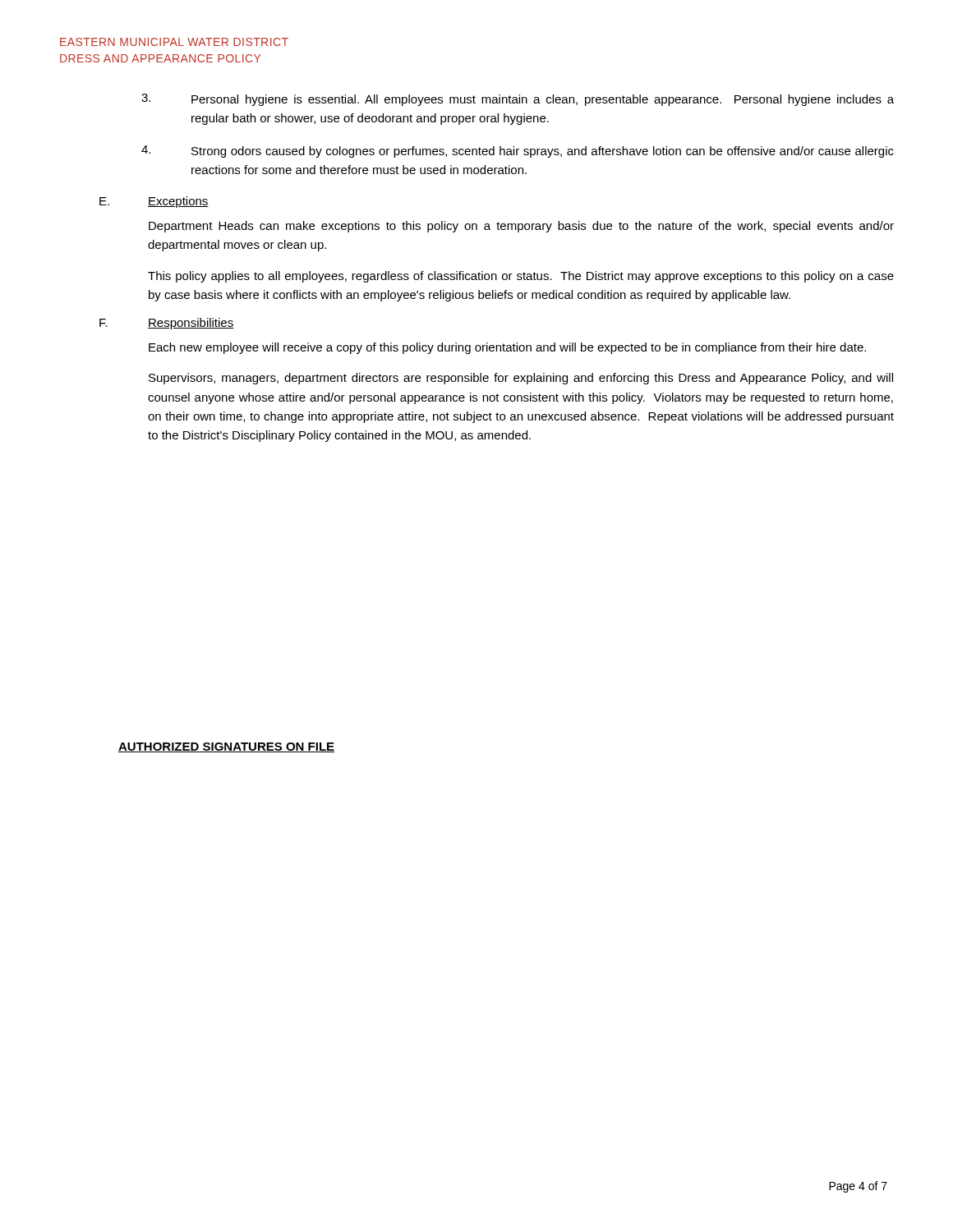Select the list item that reads "3. Personal hygiene is essential. All"
953x1232 pixels.
point(476,109)
